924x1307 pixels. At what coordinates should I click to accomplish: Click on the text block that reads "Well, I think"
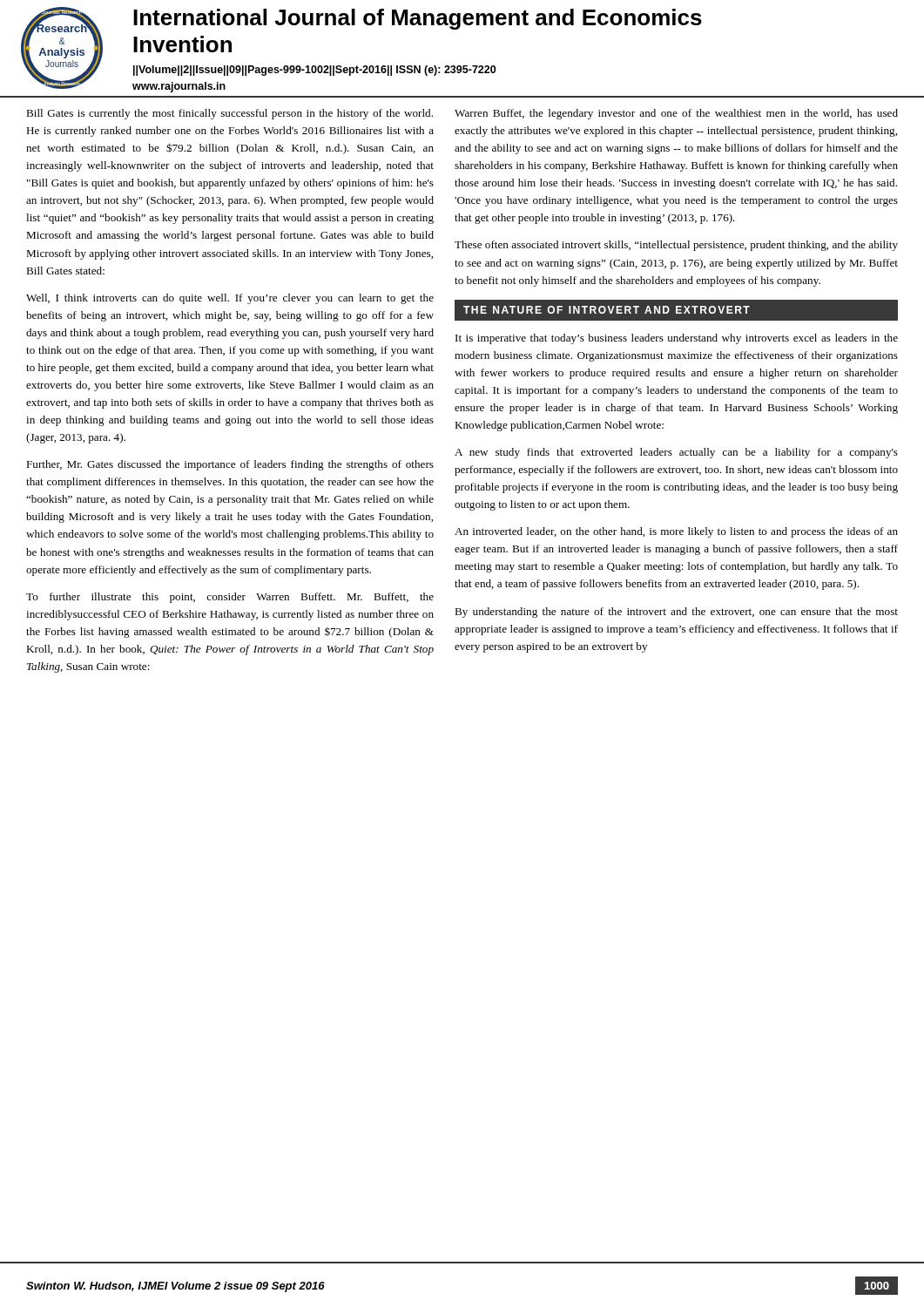(x=230, y=367)
